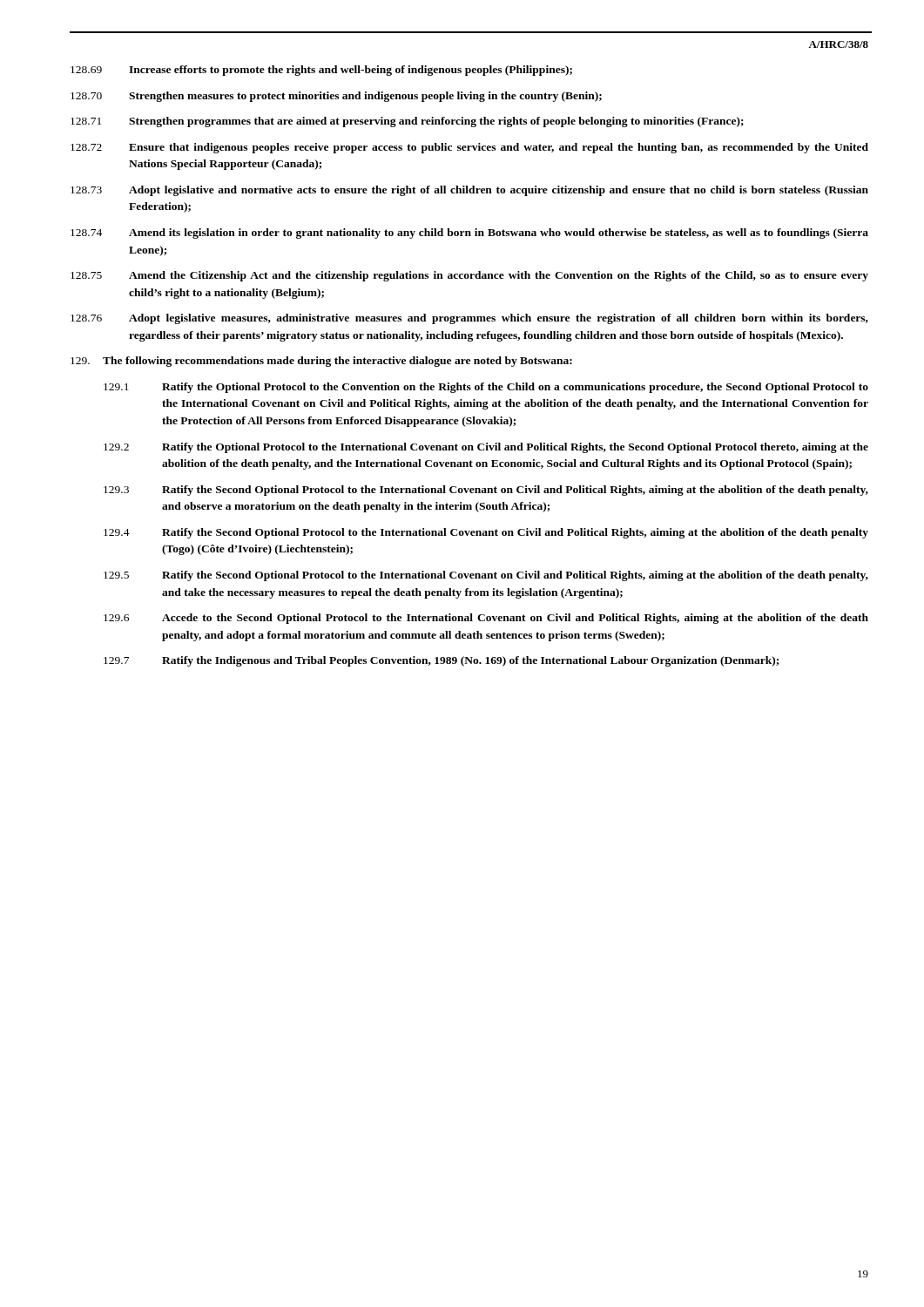The height and width of the screenshot is (1307, 924).
Task: Select the text starting "128.69 Increase efforts to promote the"
Action: pos(469,70)
